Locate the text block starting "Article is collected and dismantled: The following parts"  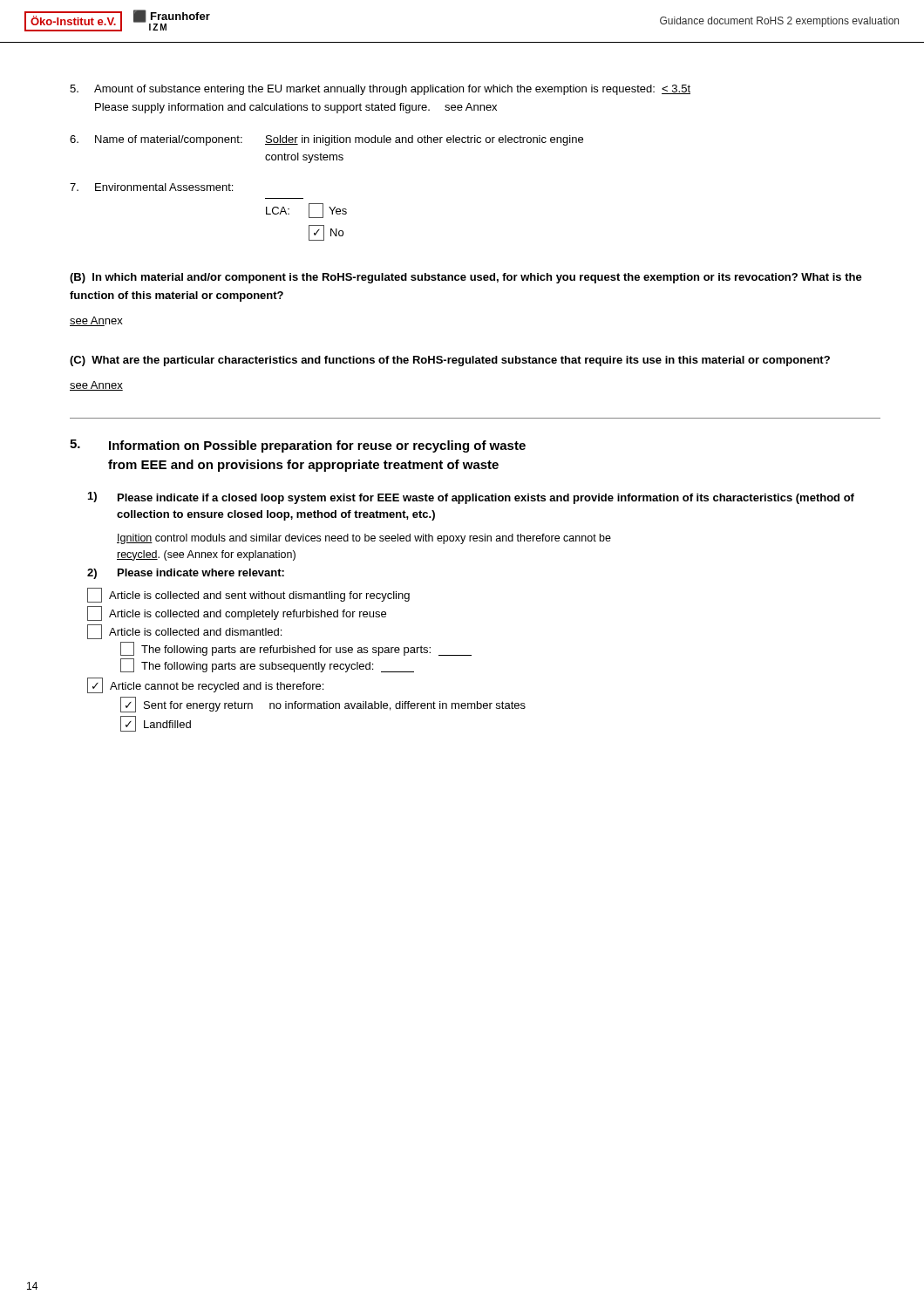(184, 632)
